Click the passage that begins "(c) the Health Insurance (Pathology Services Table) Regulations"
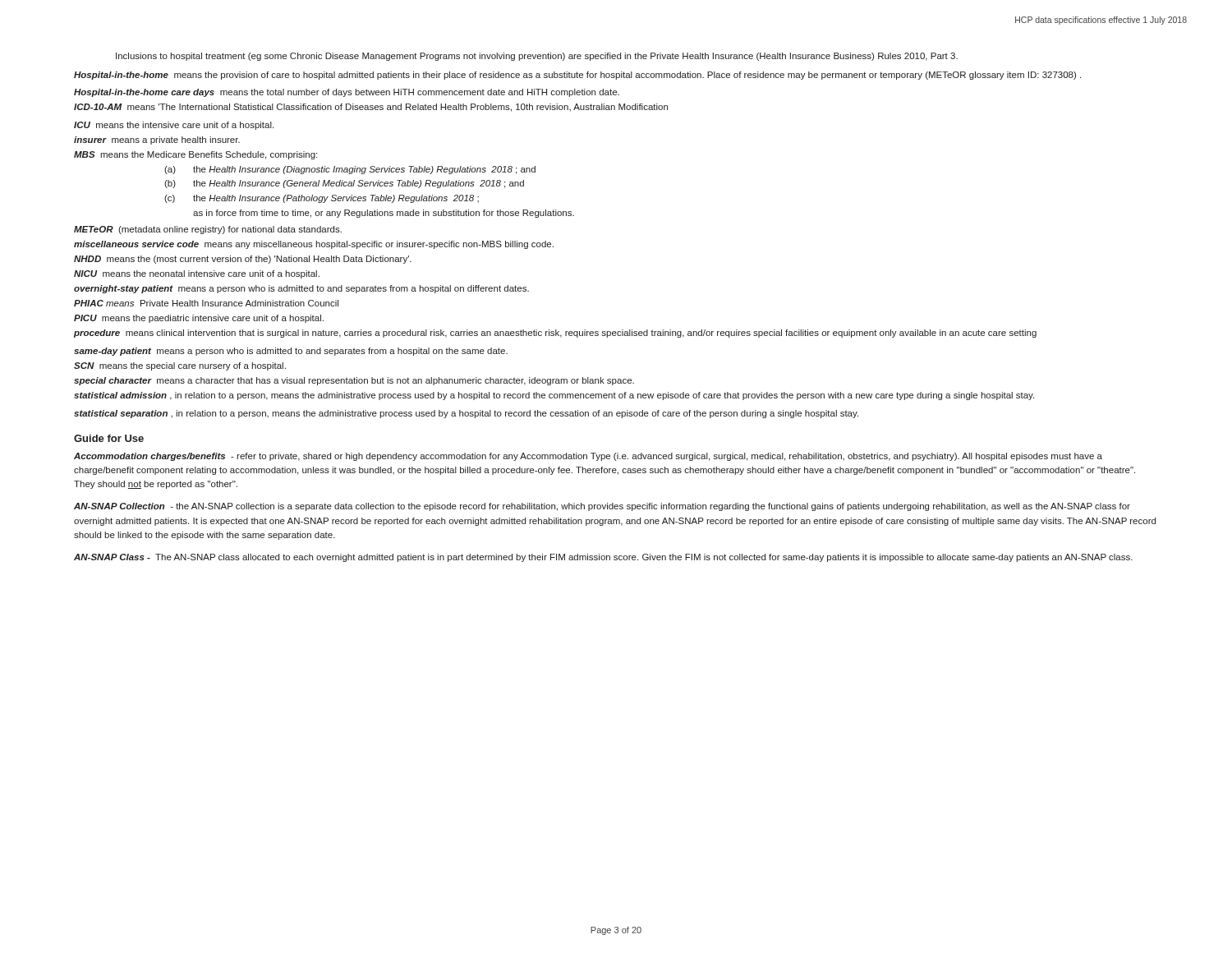 322,199
